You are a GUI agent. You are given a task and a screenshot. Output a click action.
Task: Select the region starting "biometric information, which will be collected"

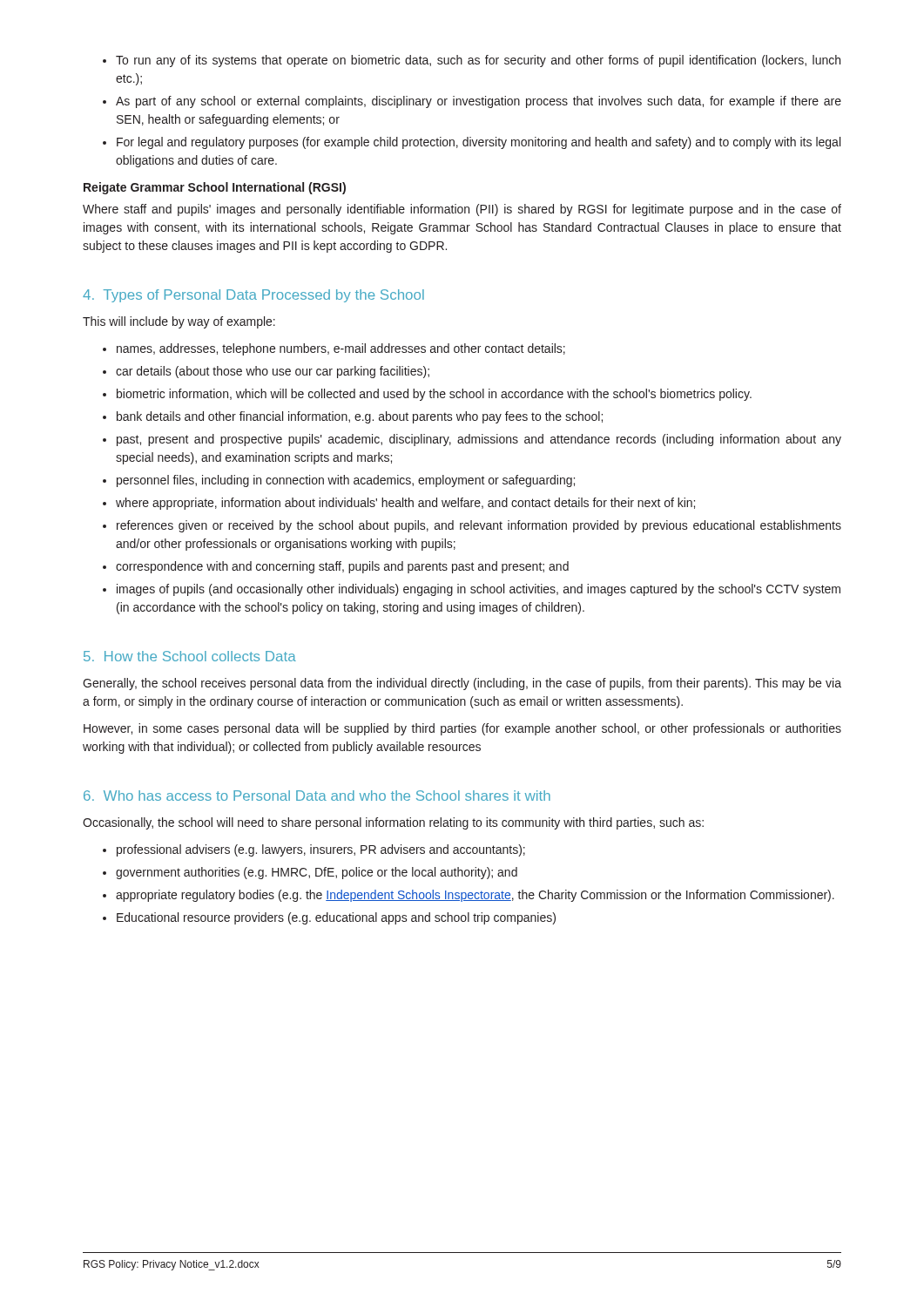point(434,394)
